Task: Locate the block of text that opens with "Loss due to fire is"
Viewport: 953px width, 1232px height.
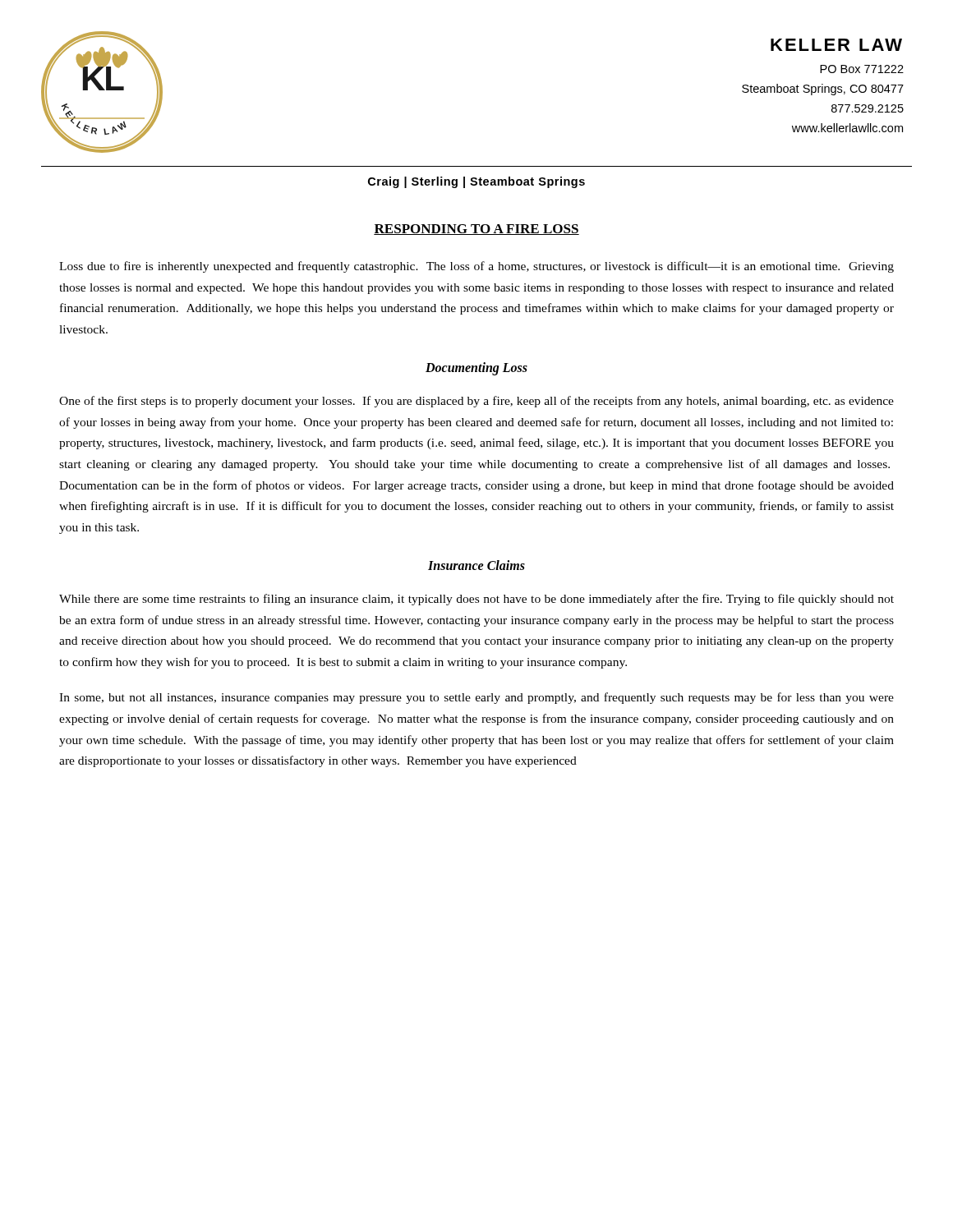Action: click(x=476, y=297)
